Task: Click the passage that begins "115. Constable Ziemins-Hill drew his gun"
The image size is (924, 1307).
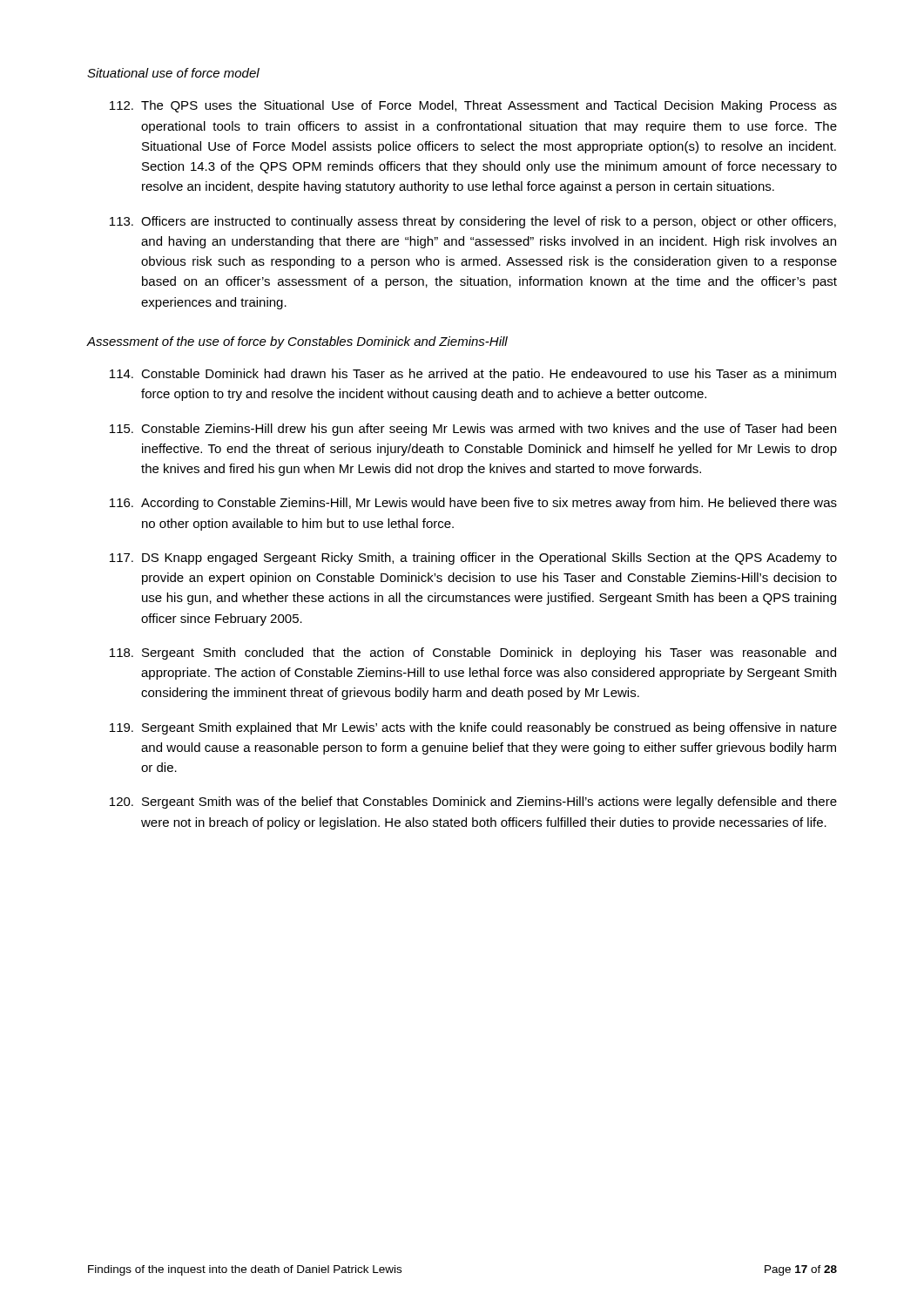Action: coord(462,448)
